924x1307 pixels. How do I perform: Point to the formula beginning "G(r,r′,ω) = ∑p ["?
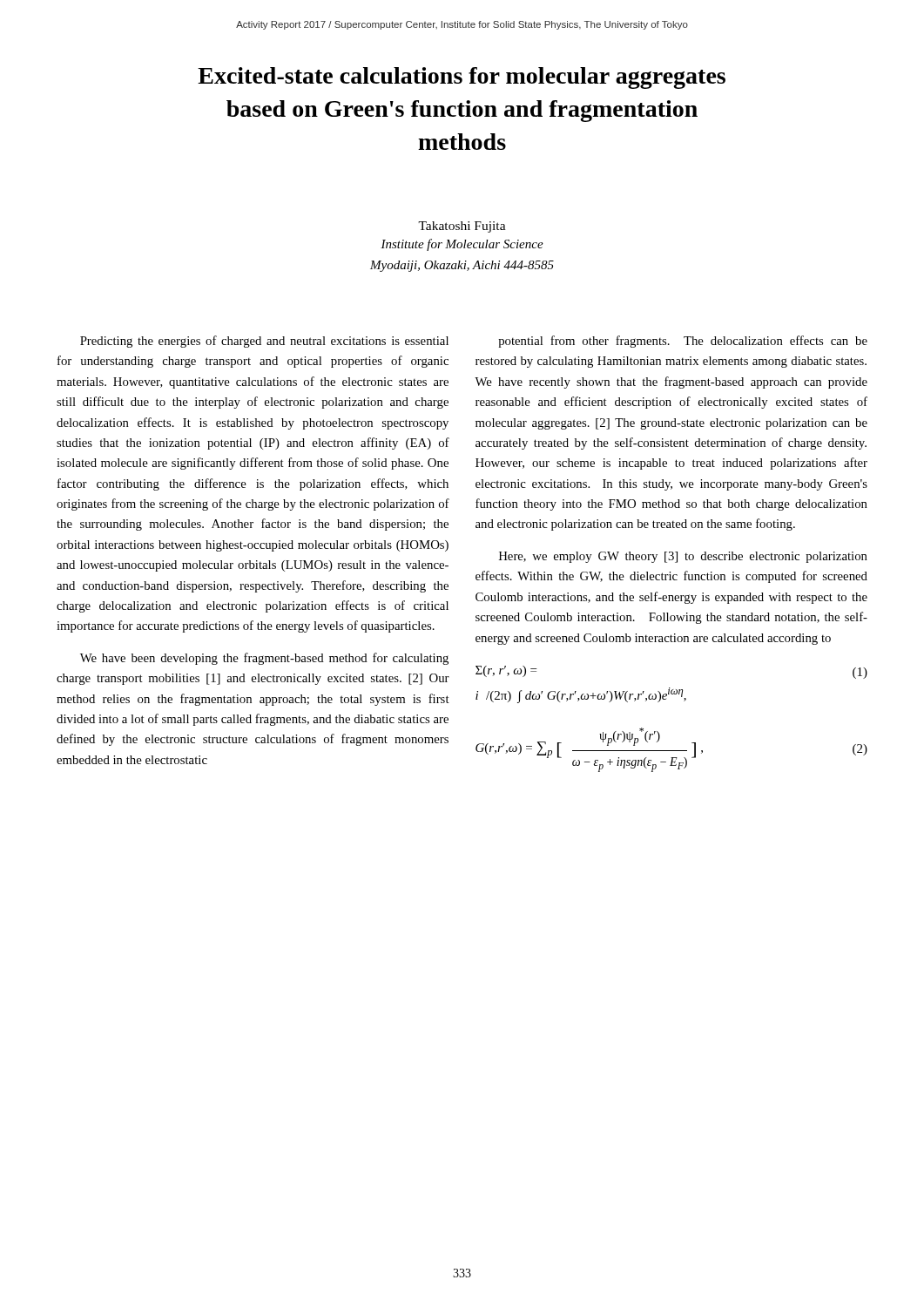tap(671, 749)
